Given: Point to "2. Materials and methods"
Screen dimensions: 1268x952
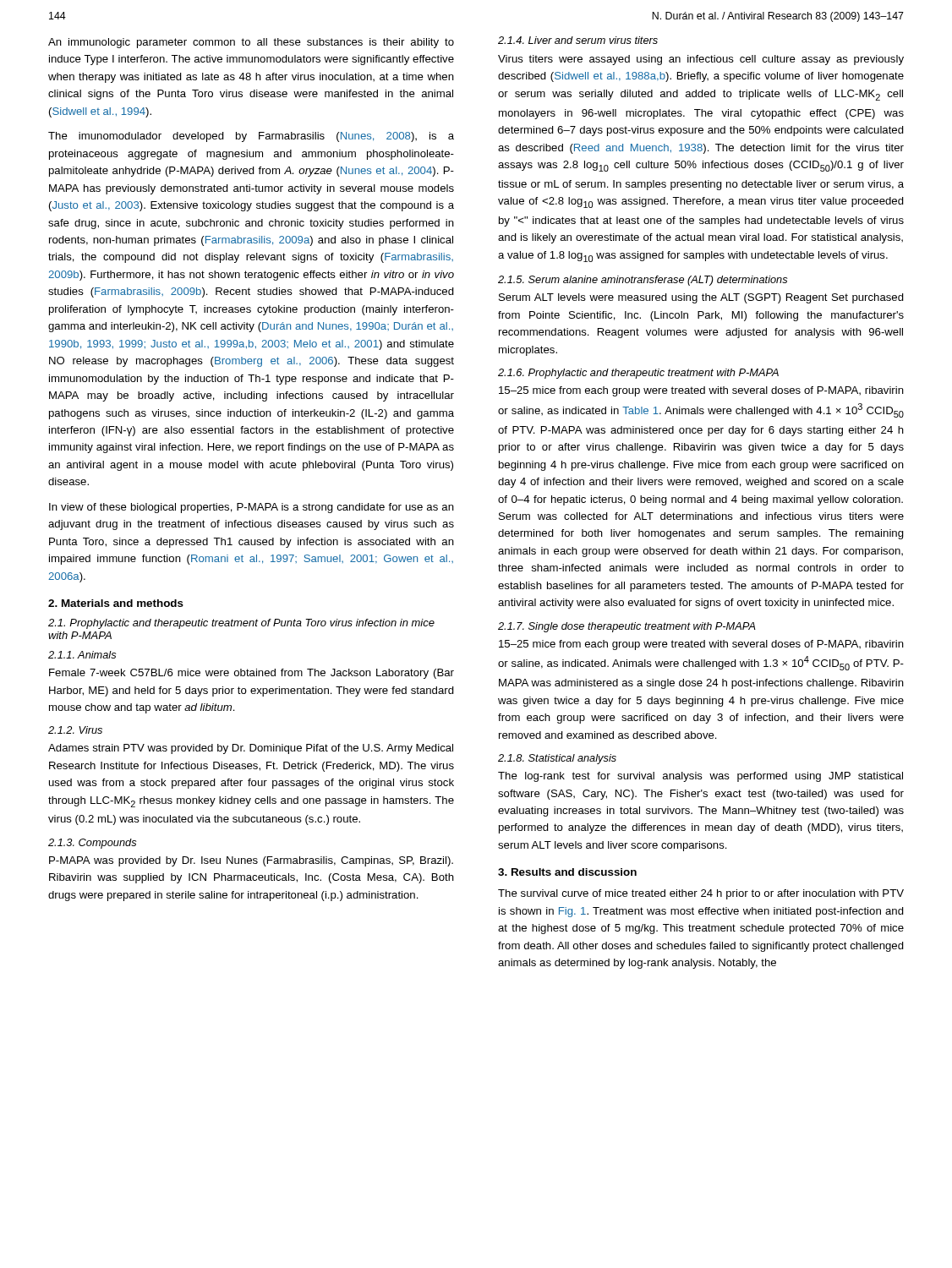Looking at the screenshot, I should pyautogui.click(x=116, y=603).
